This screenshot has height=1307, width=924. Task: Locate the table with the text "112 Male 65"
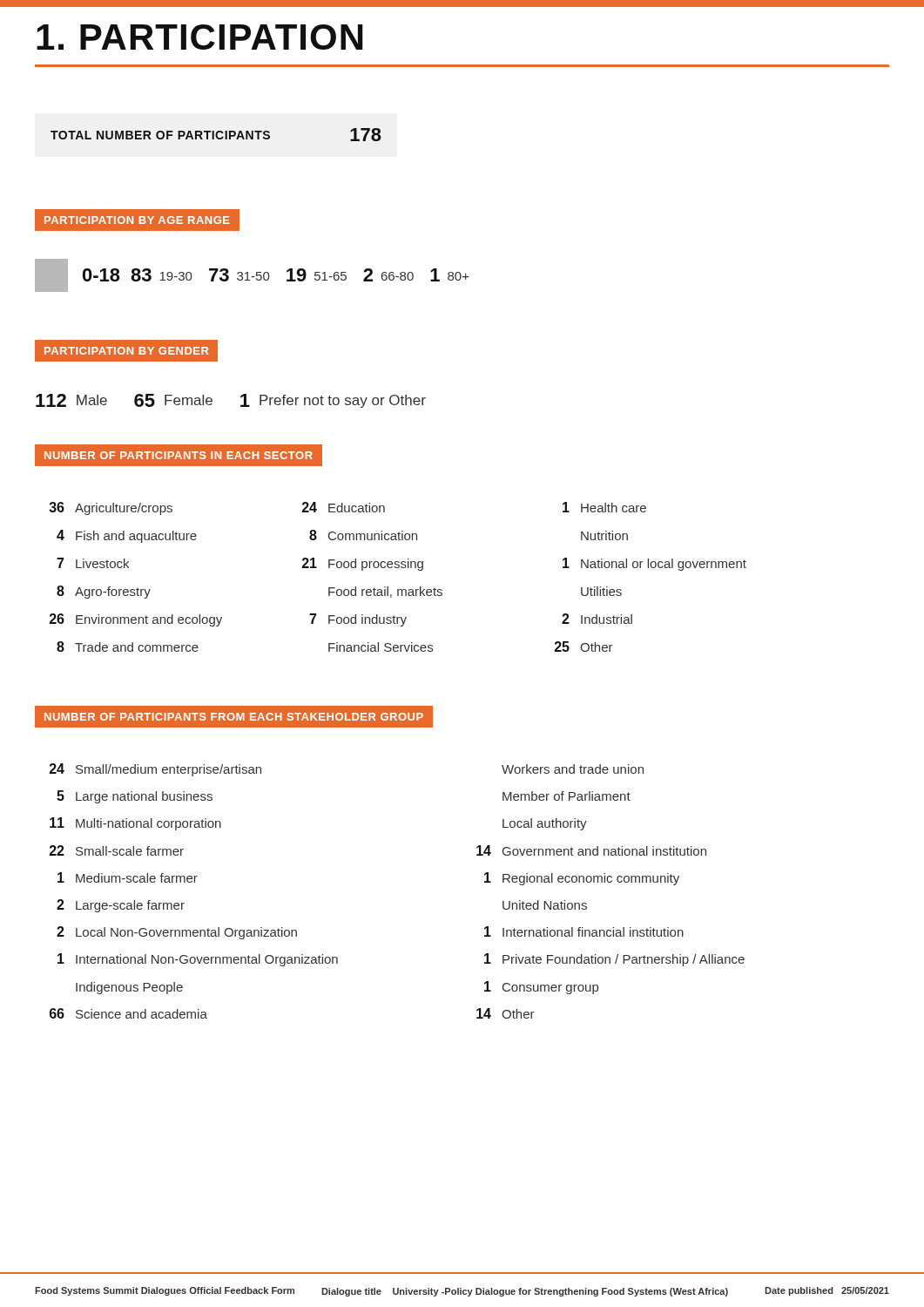click(462, 401)
